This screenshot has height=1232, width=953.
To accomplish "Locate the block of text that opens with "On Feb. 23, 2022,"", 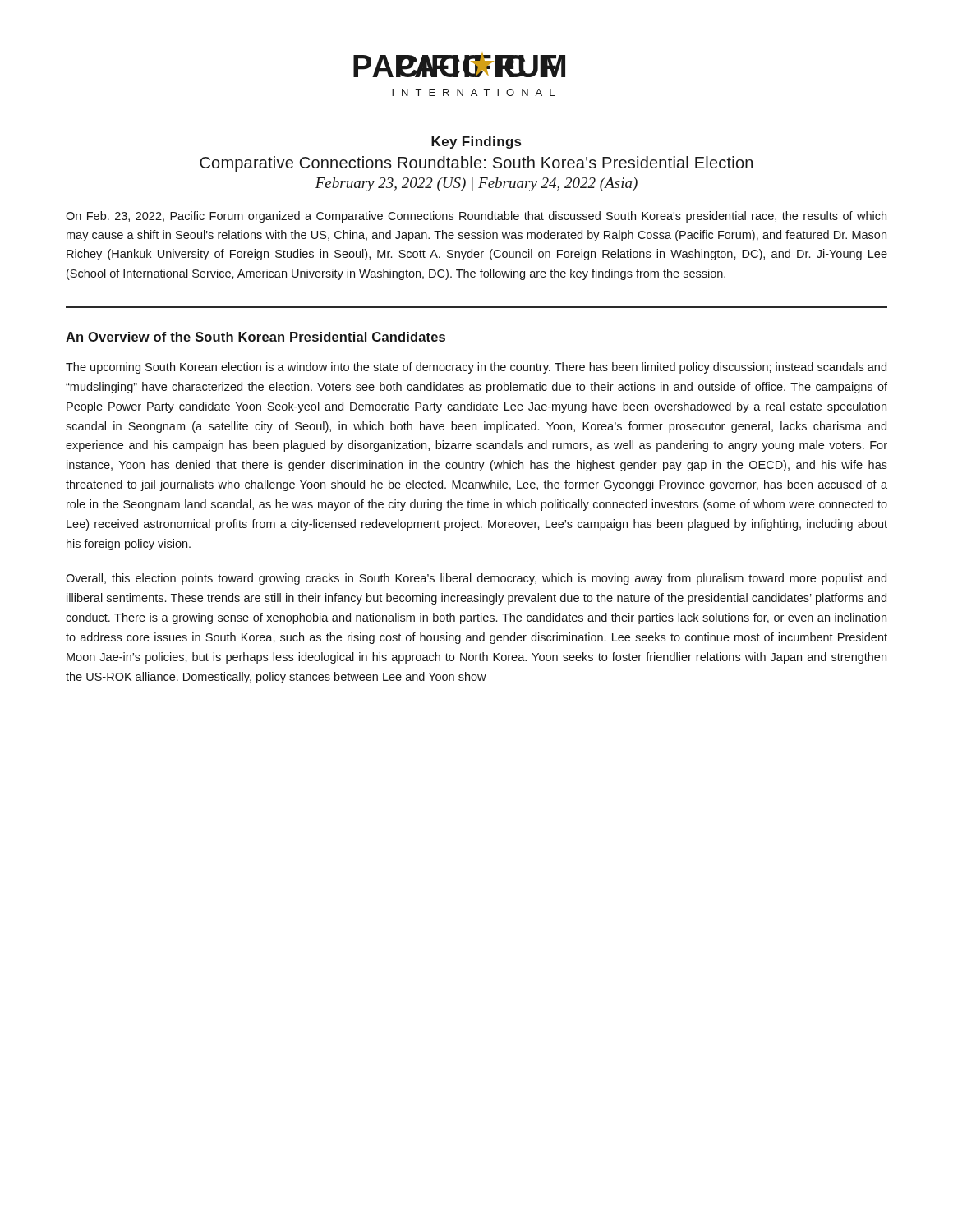I will pyautogui.click(x=476, y=245).
